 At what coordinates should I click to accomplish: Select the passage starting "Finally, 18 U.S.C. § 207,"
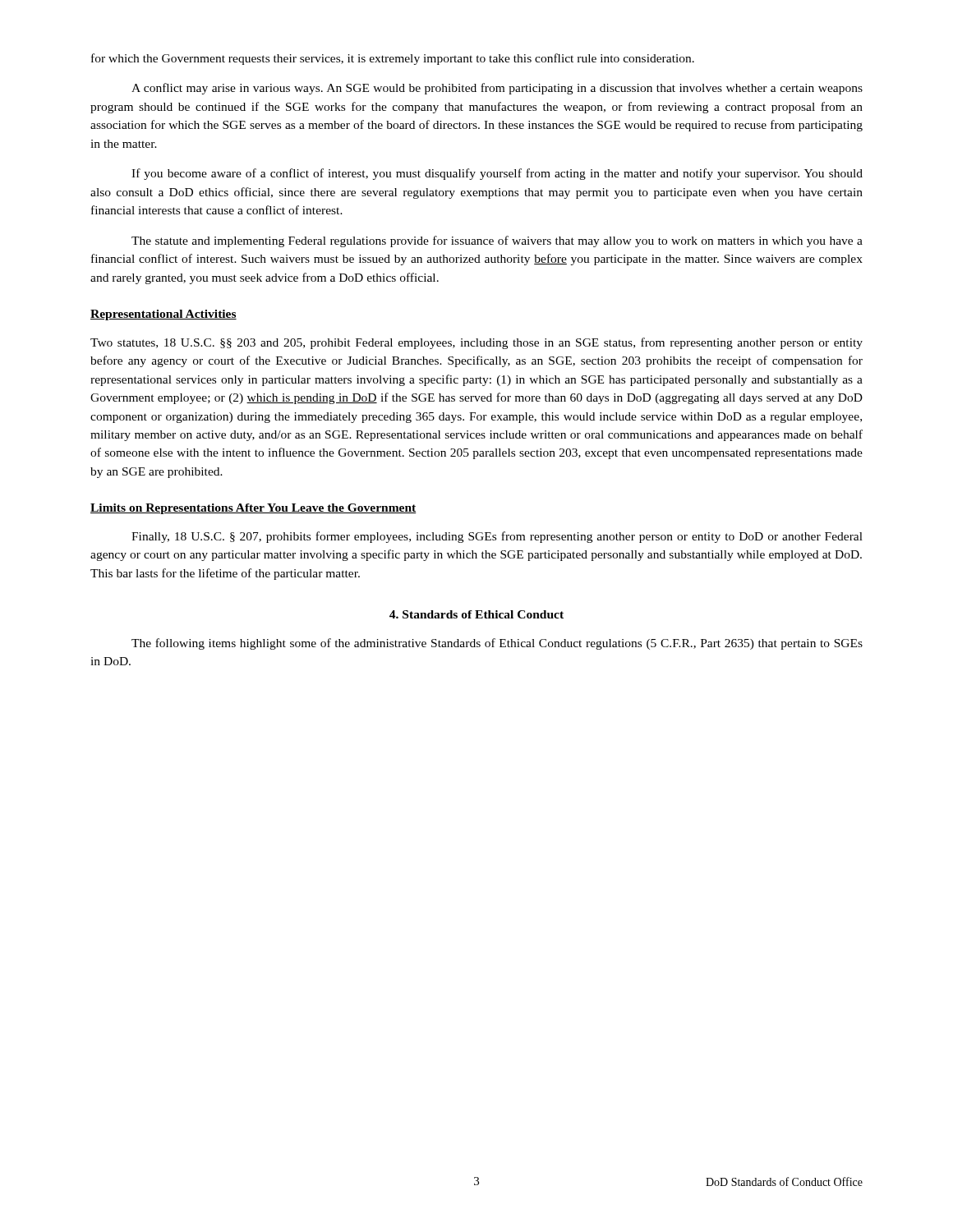(476, 555)
